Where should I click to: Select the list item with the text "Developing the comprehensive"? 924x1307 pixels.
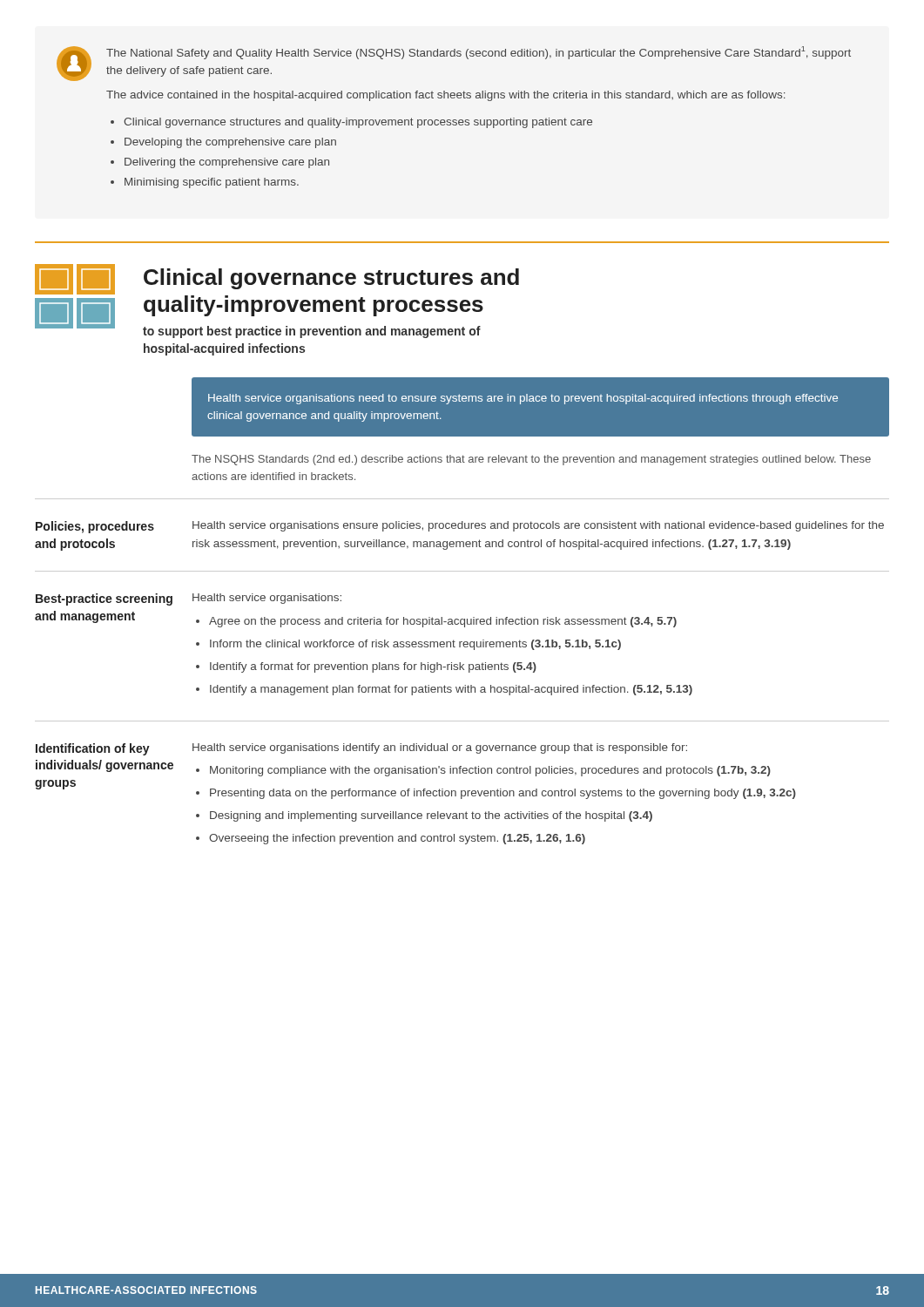pyautogui.click(x=230, y=142)
